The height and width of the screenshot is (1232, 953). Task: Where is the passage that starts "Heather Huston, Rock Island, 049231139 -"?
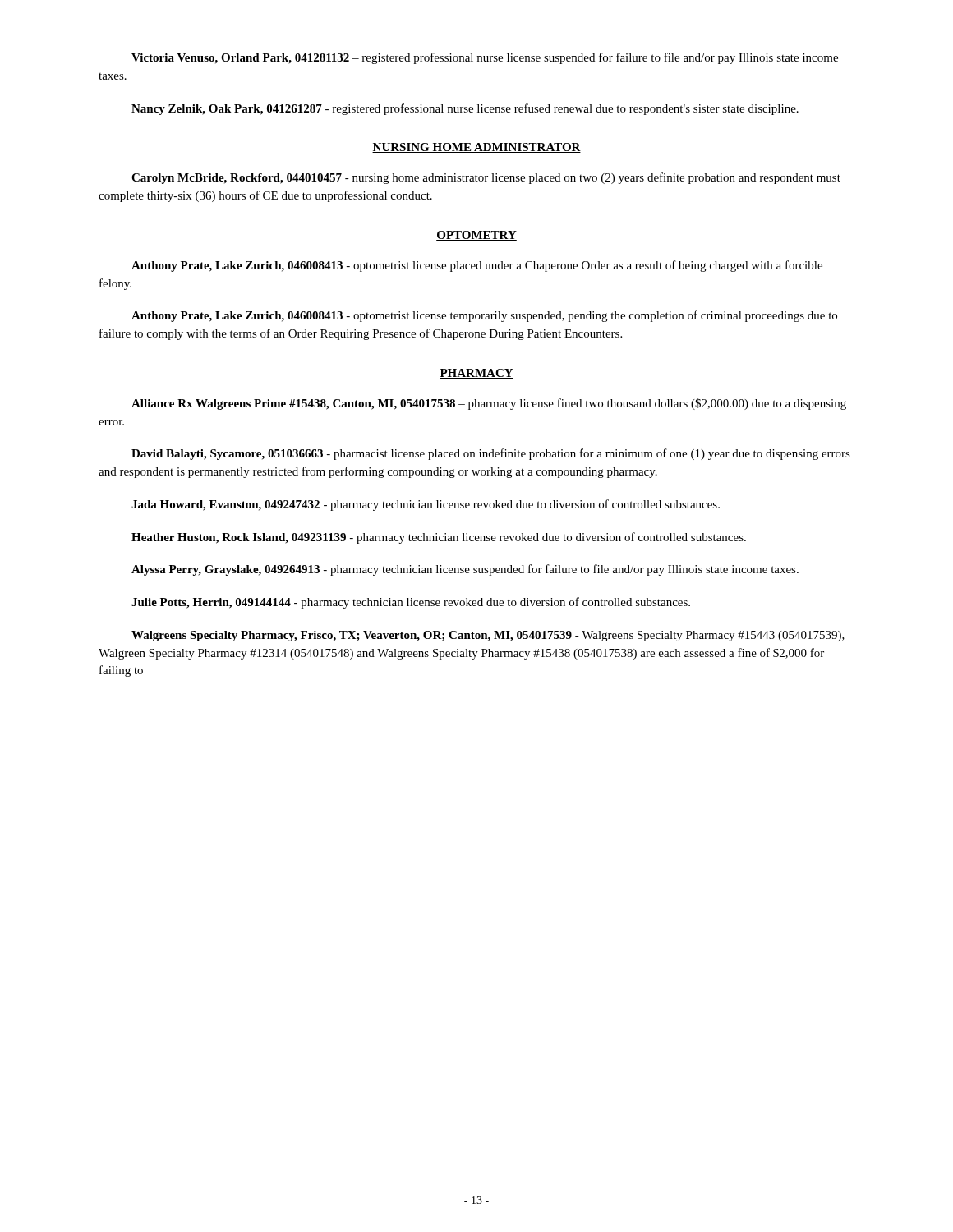click(x=439, y=537)
